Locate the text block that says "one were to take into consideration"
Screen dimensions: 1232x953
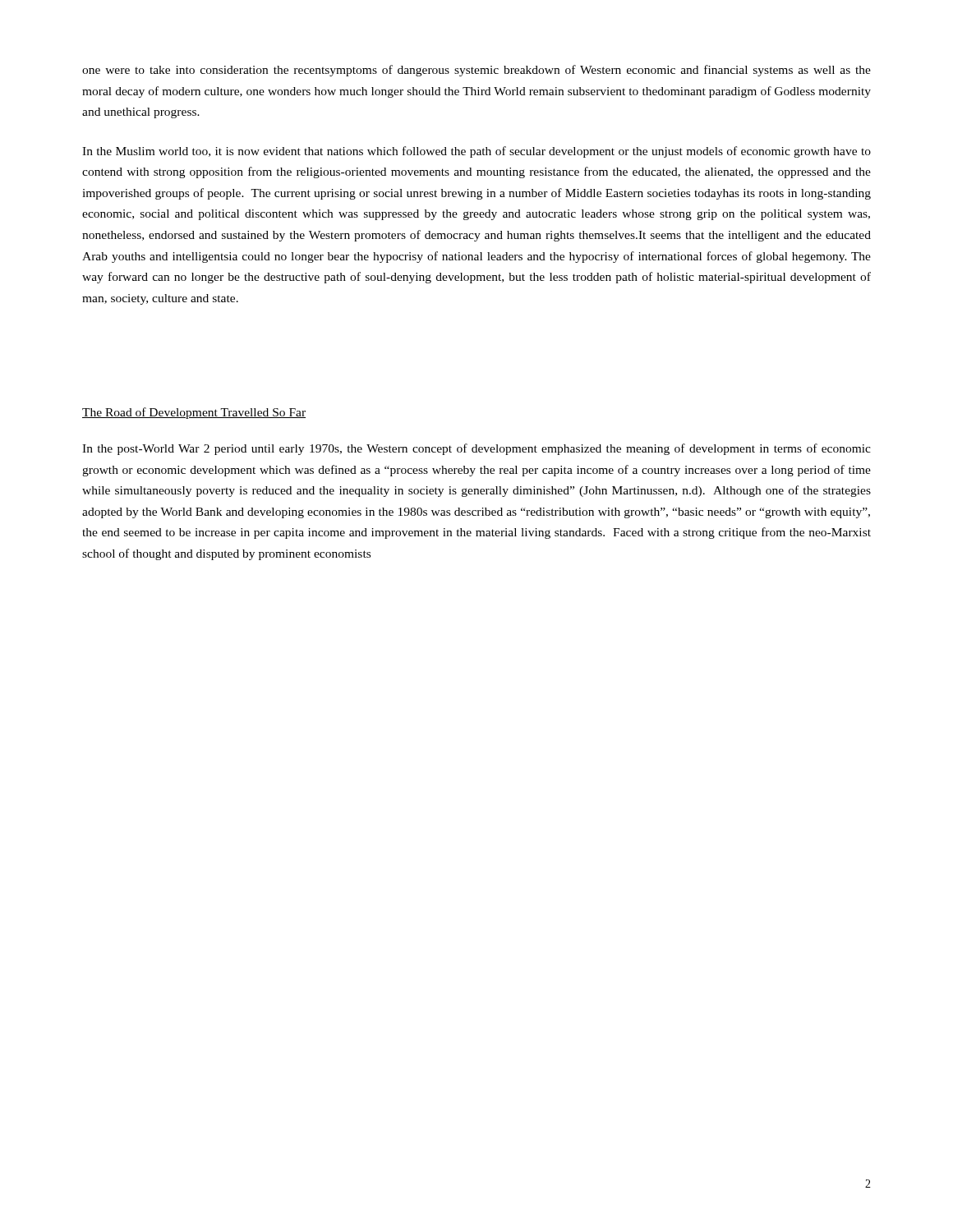(x=476, y=90)
